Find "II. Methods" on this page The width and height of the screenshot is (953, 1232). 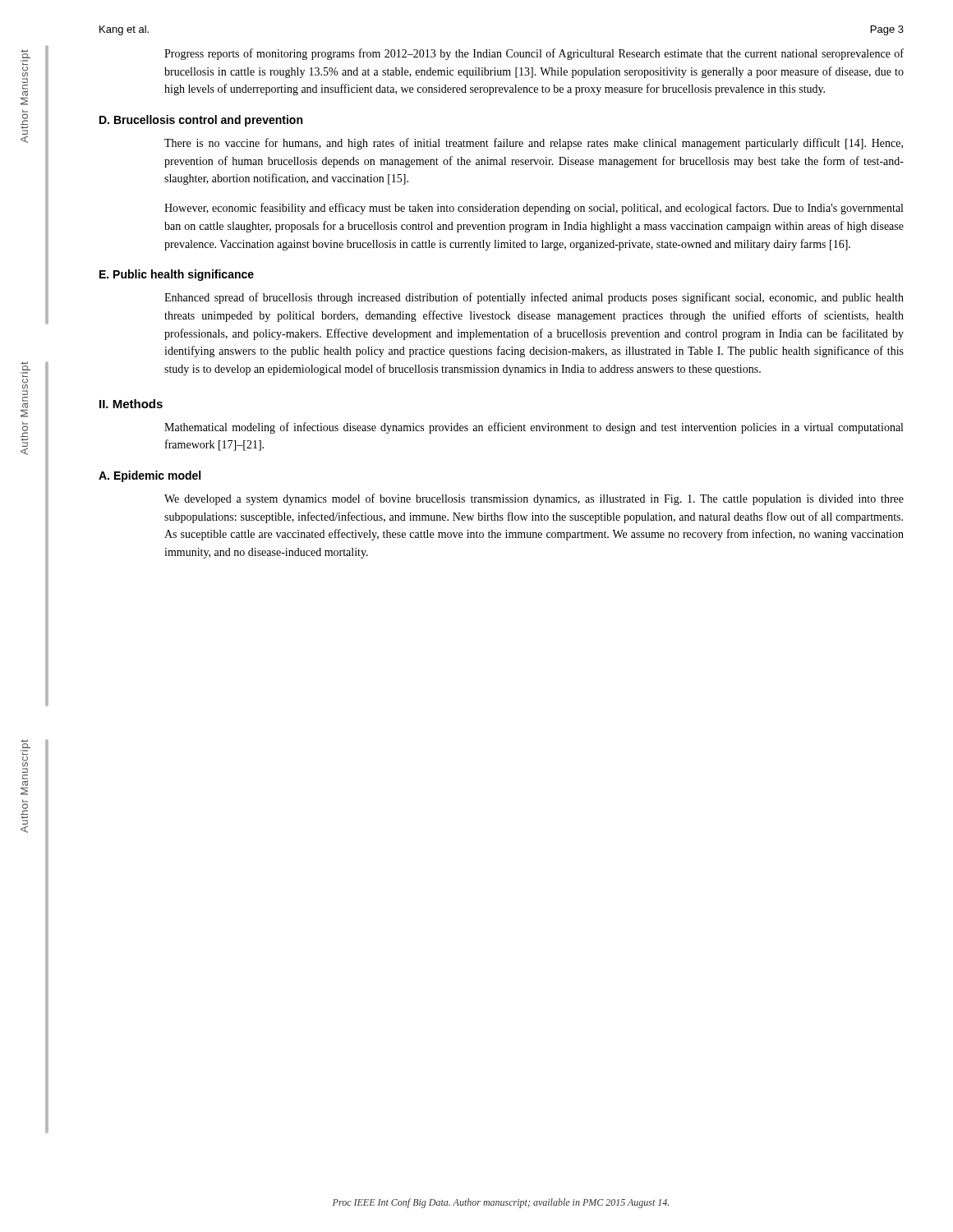click(x=131, y=403)
